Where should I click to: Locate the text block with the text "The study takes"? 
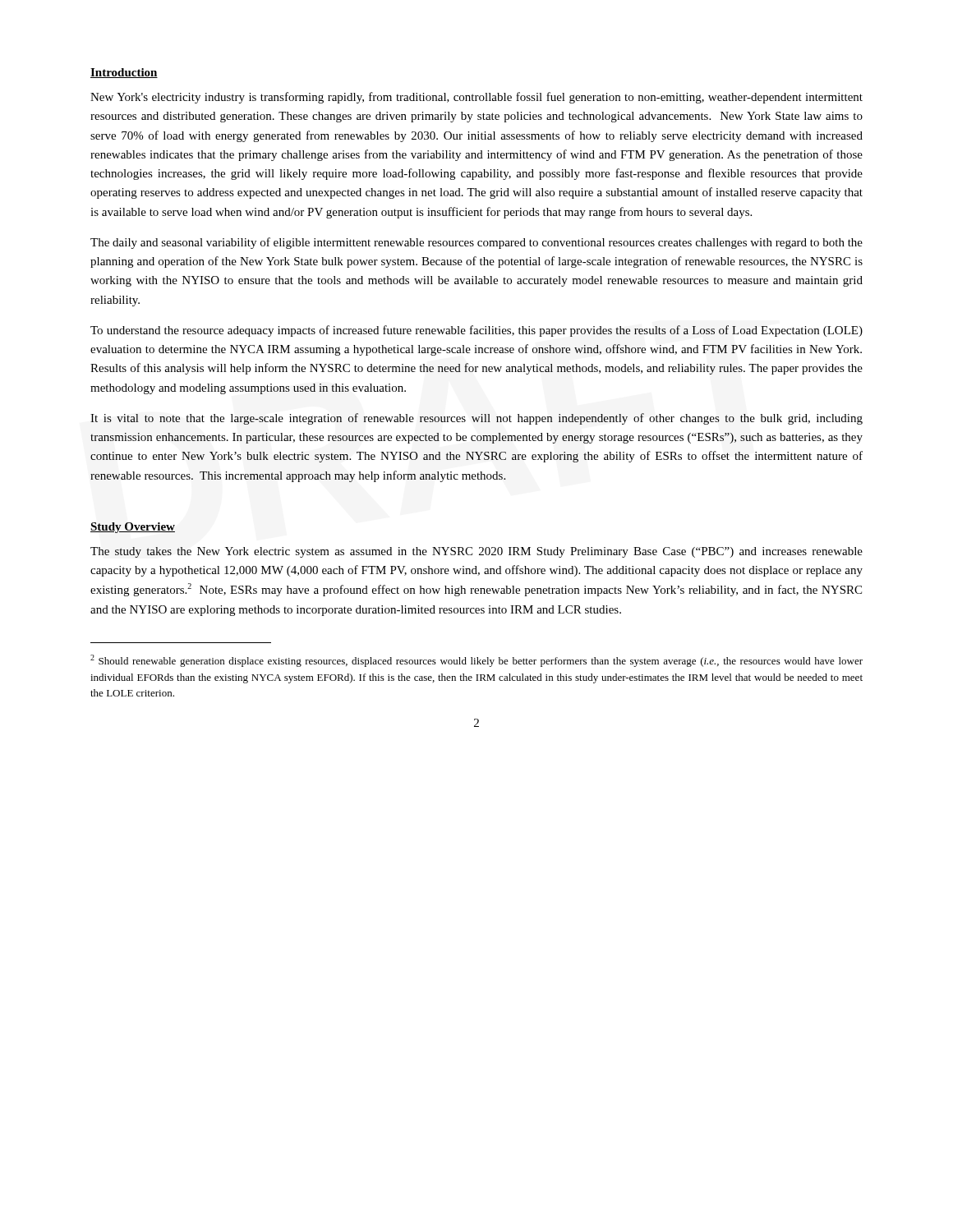[476, 580]
